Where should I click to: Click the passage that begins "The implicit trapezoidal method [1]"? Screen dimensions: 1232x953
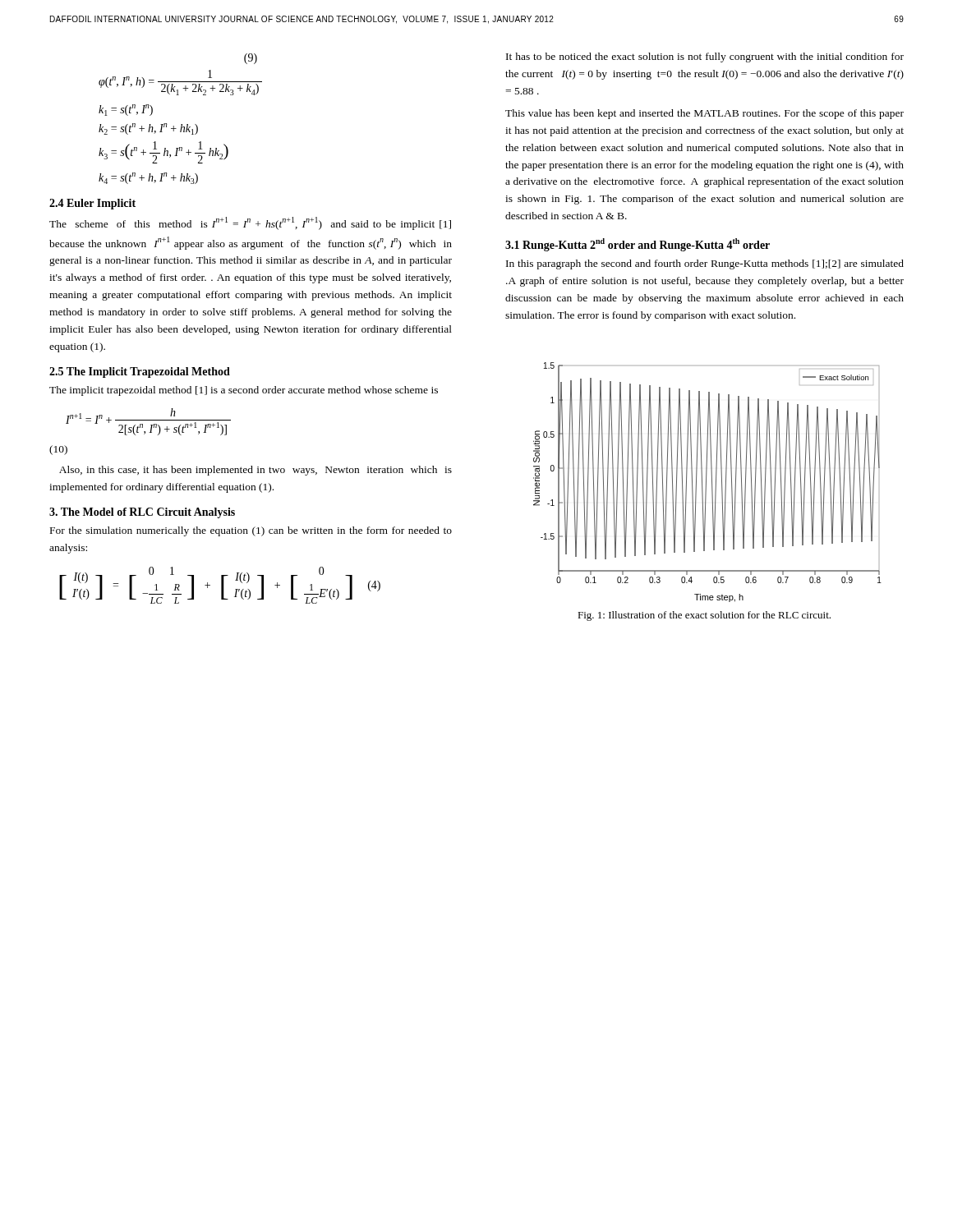(x=244, y=389)
